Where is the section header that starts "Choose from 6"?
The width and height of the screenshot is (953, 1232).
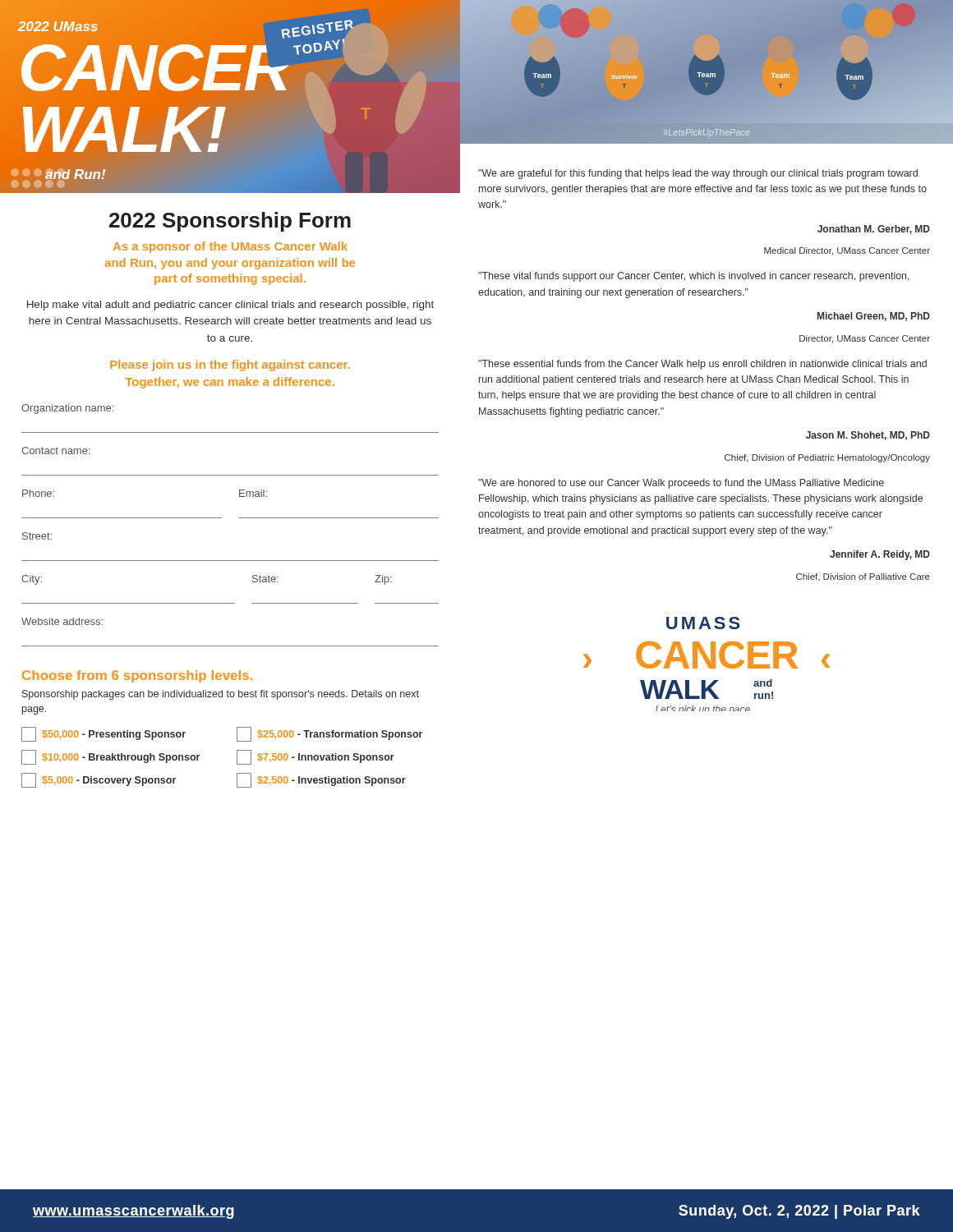click(x=230, y=676)
